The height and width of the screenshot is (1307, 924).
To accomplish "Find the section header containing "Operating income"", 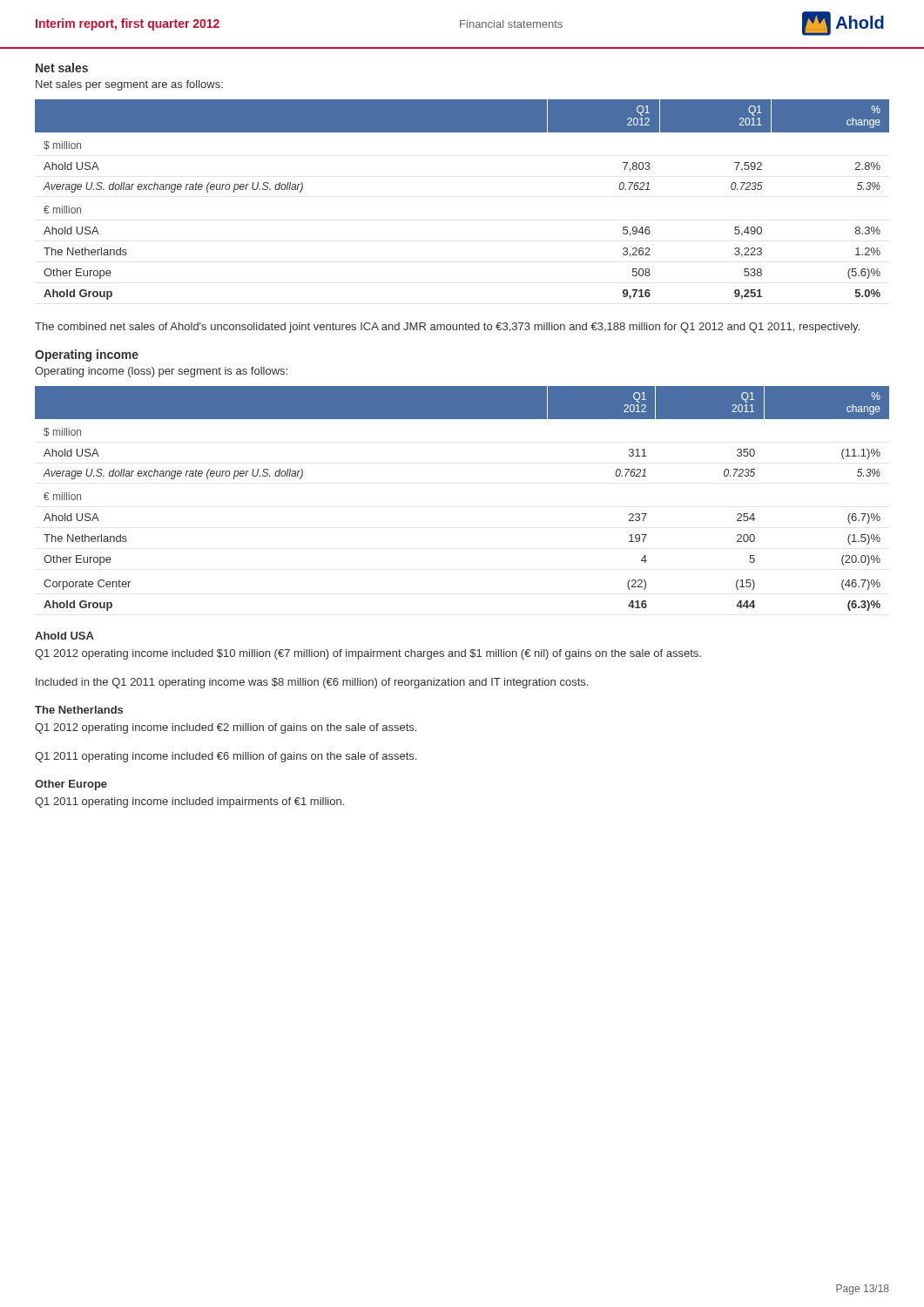I will [x=87, y=354].
